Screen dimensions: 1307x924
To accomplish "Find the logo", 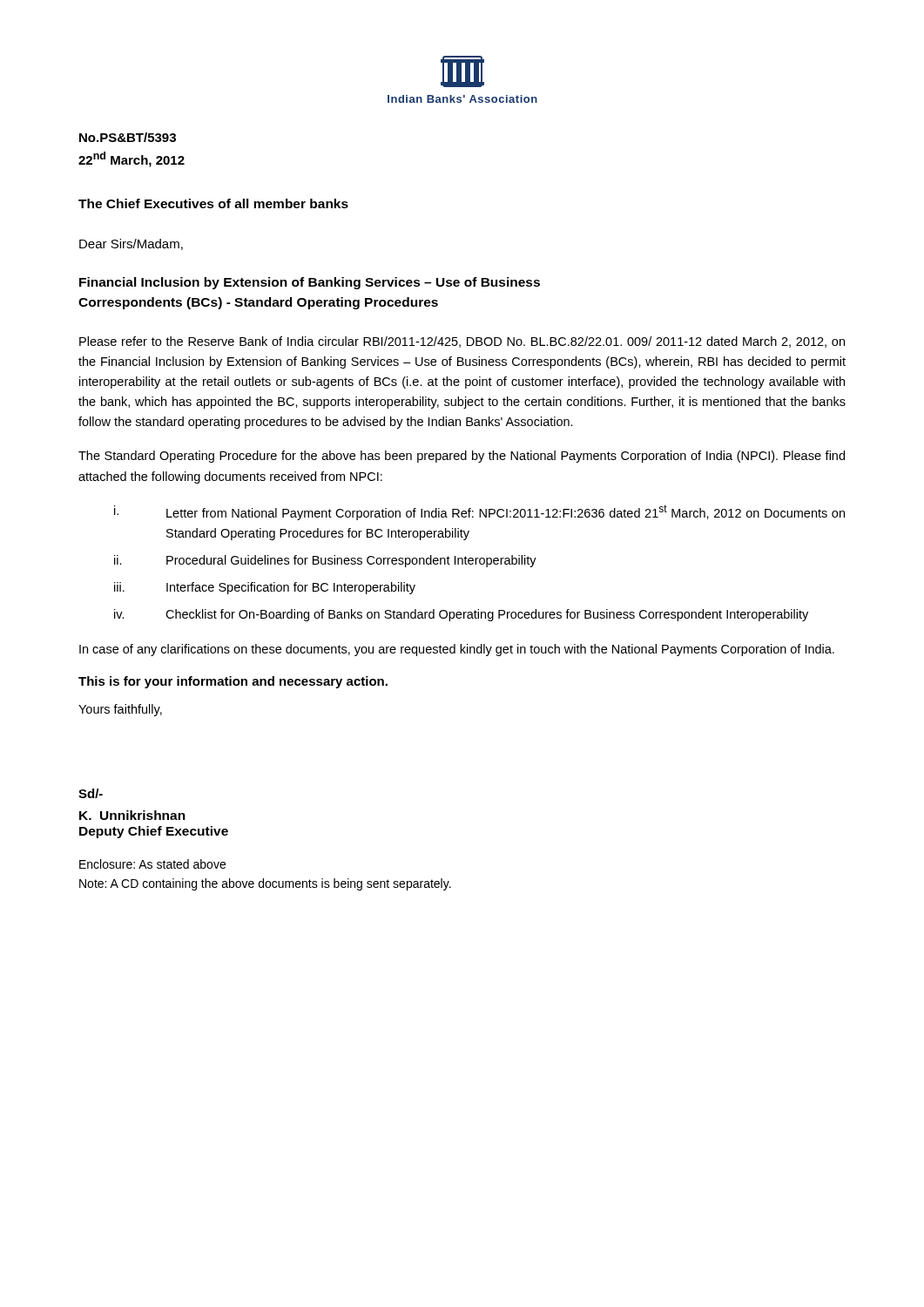I will point(462,82).
